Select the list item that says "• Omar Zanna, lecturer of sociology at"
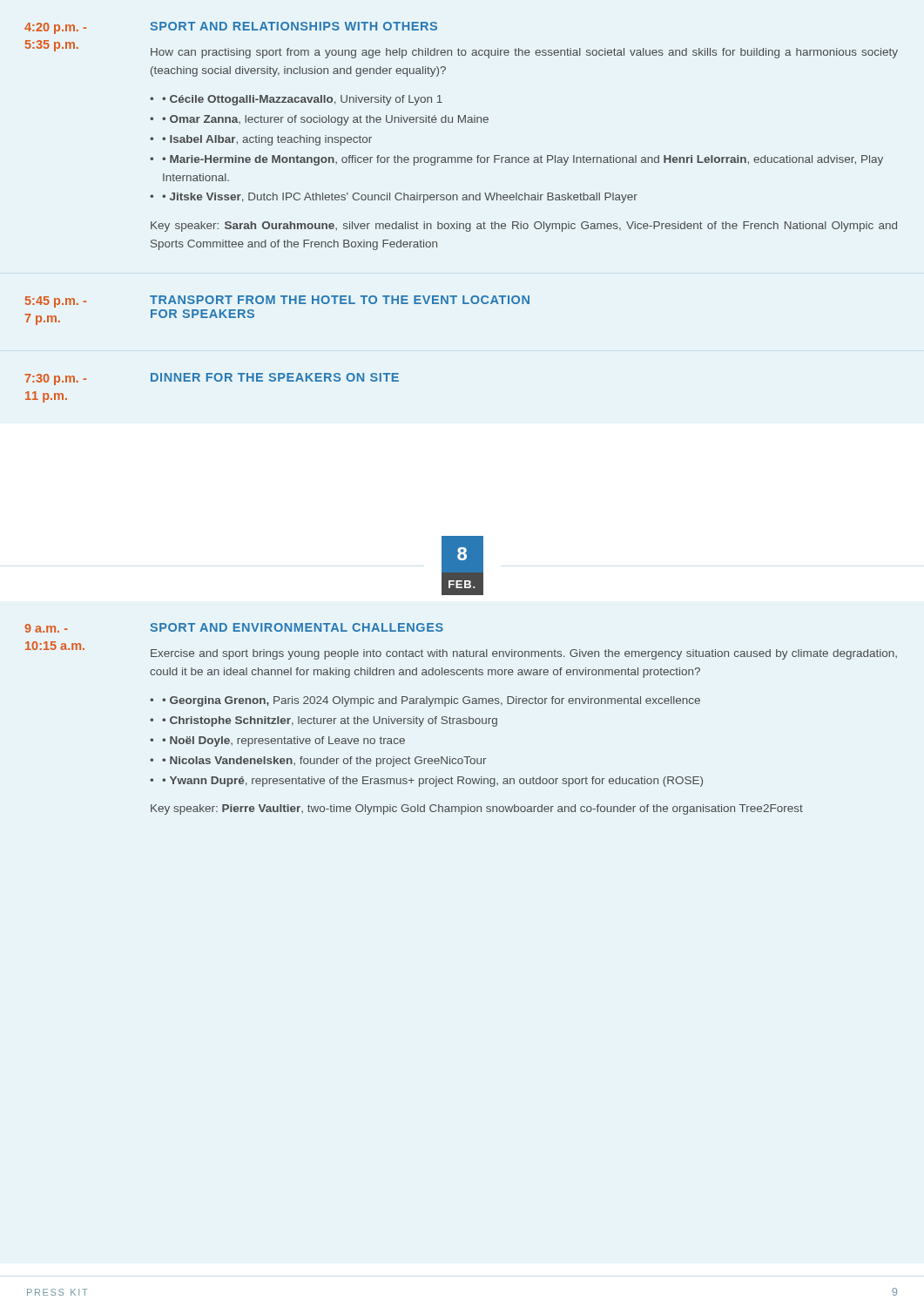Viewport: 924px width, 1307px height. pos(325,119)
